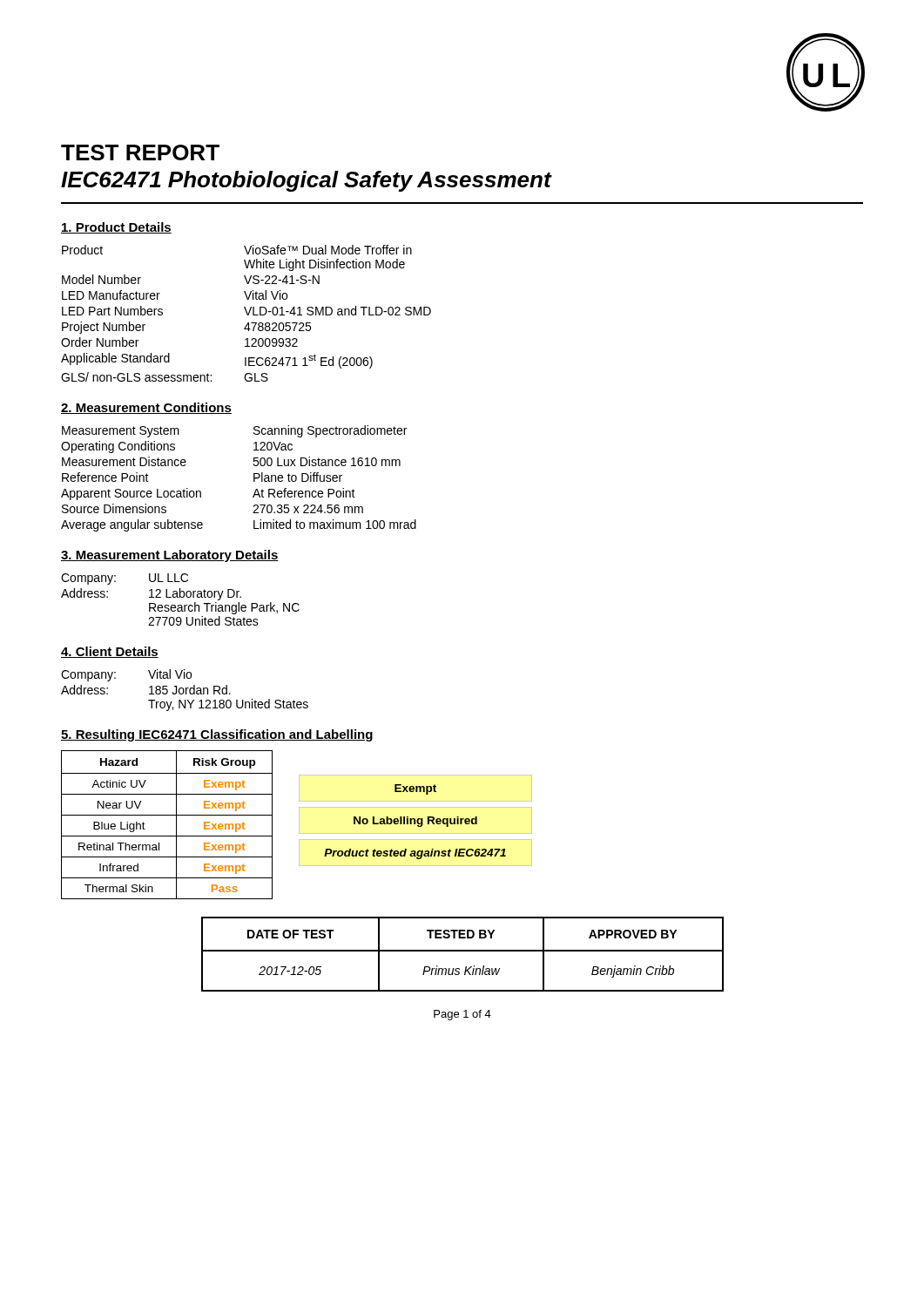The height and width of the screenshot is (1307, 924).
Task: Find the text block starting "TEST REPORT IEC62471"
Action: pyautogui.click(x=462, y=166)
